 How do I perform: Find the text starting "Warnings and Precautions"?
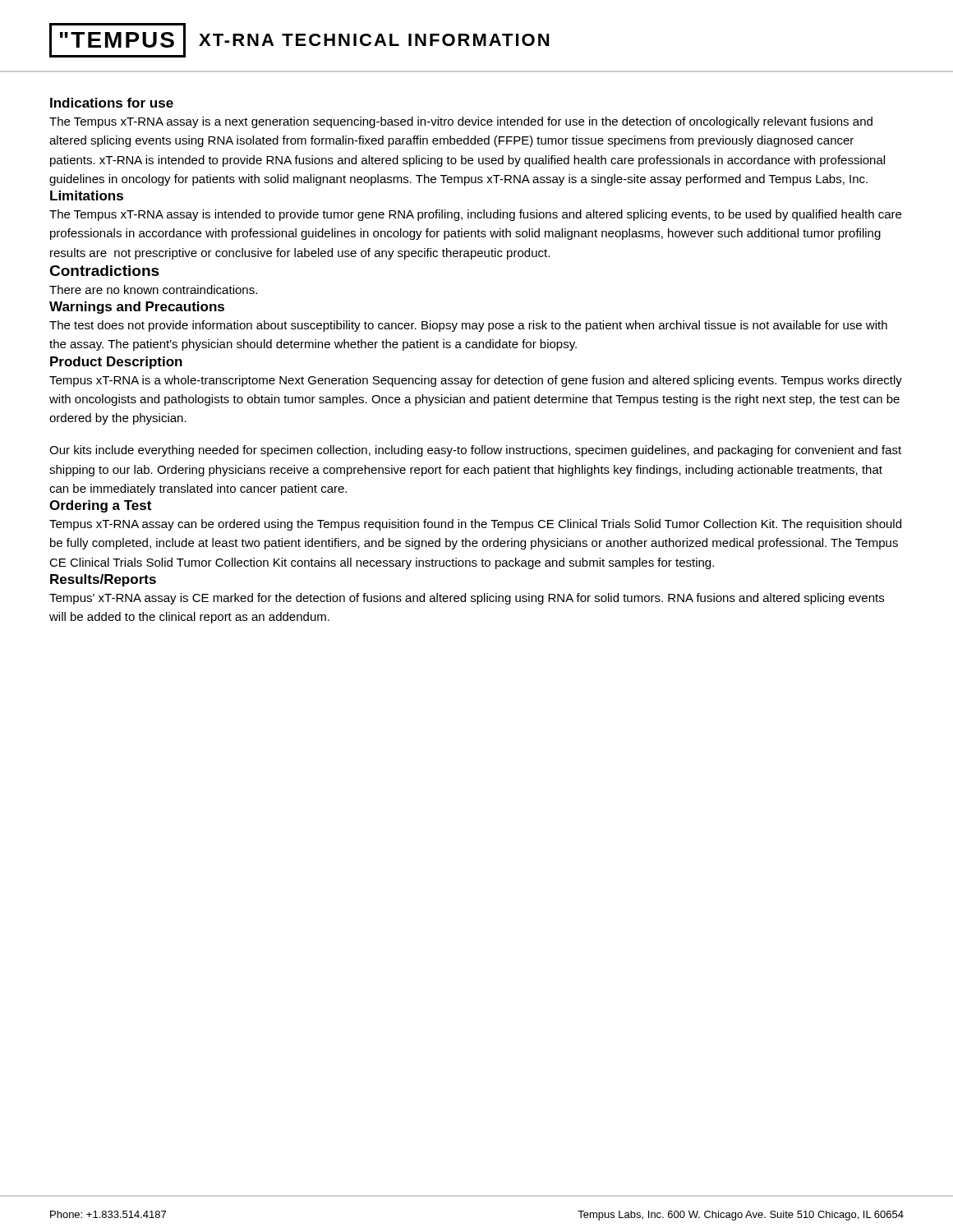[137, 307]
